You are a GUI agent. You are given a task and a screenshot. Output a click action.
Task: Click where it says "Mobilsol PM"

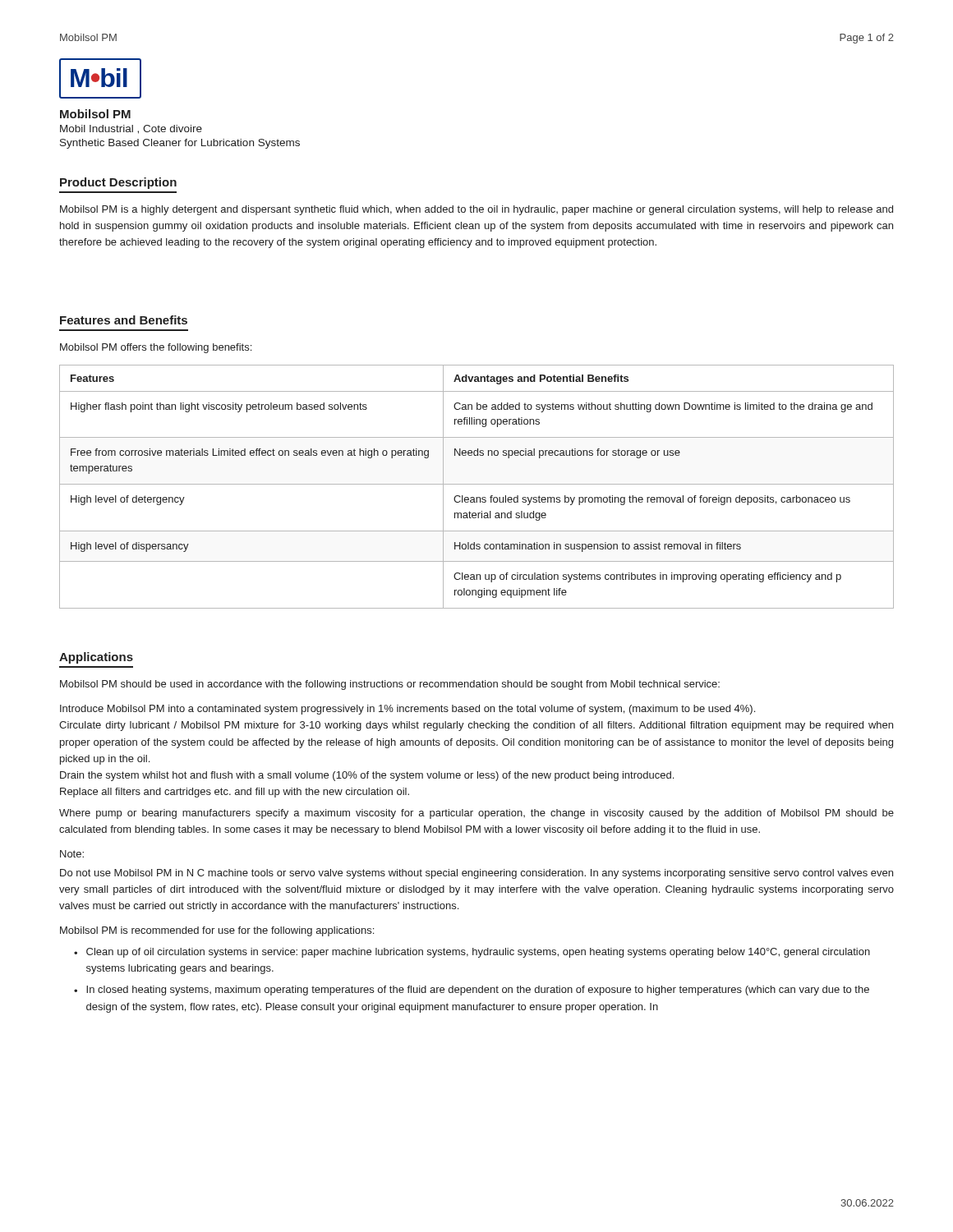(x=95, y=114)
